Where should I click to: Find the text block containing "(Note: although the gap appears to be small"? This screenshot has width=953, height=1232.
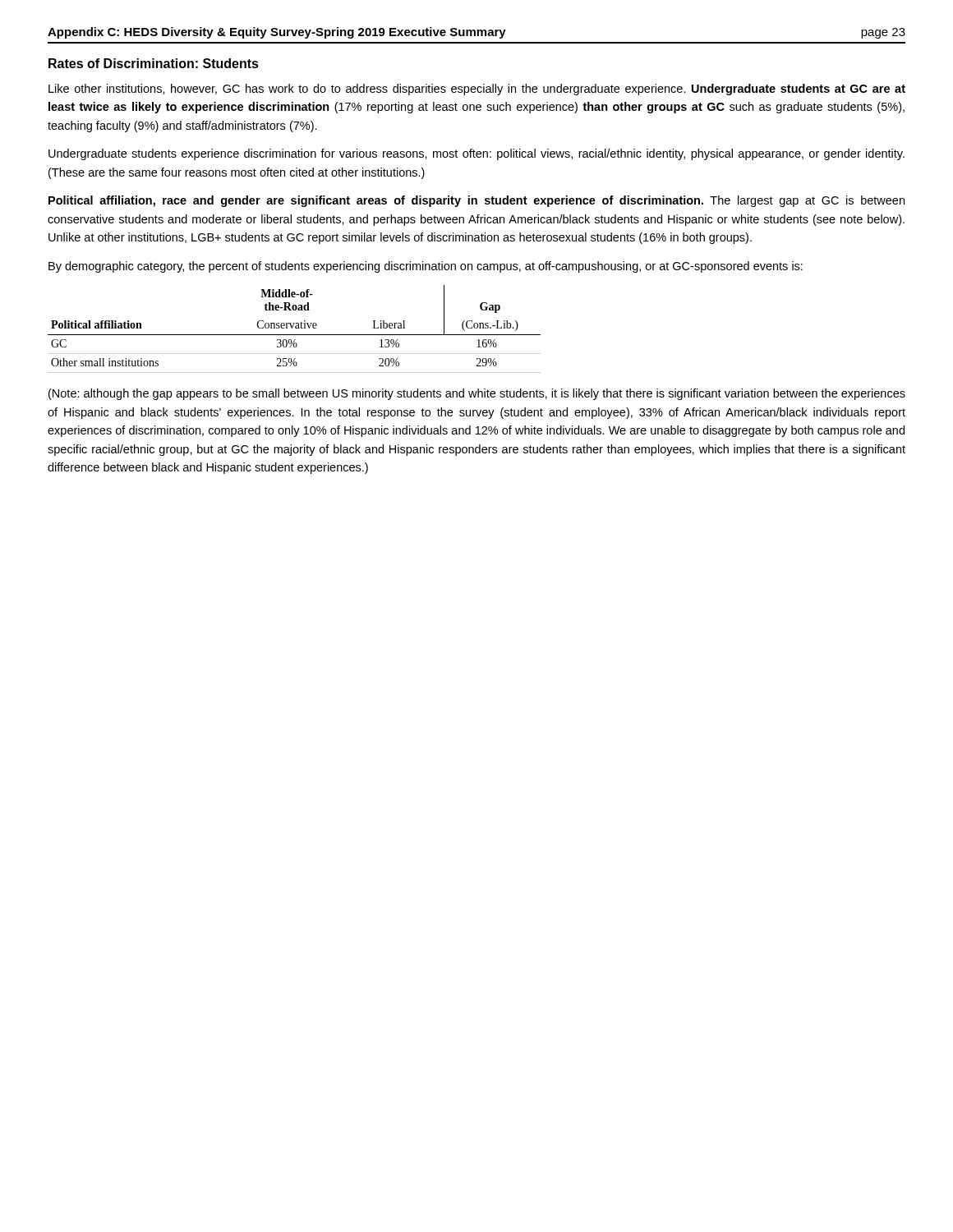pos(476,430)
